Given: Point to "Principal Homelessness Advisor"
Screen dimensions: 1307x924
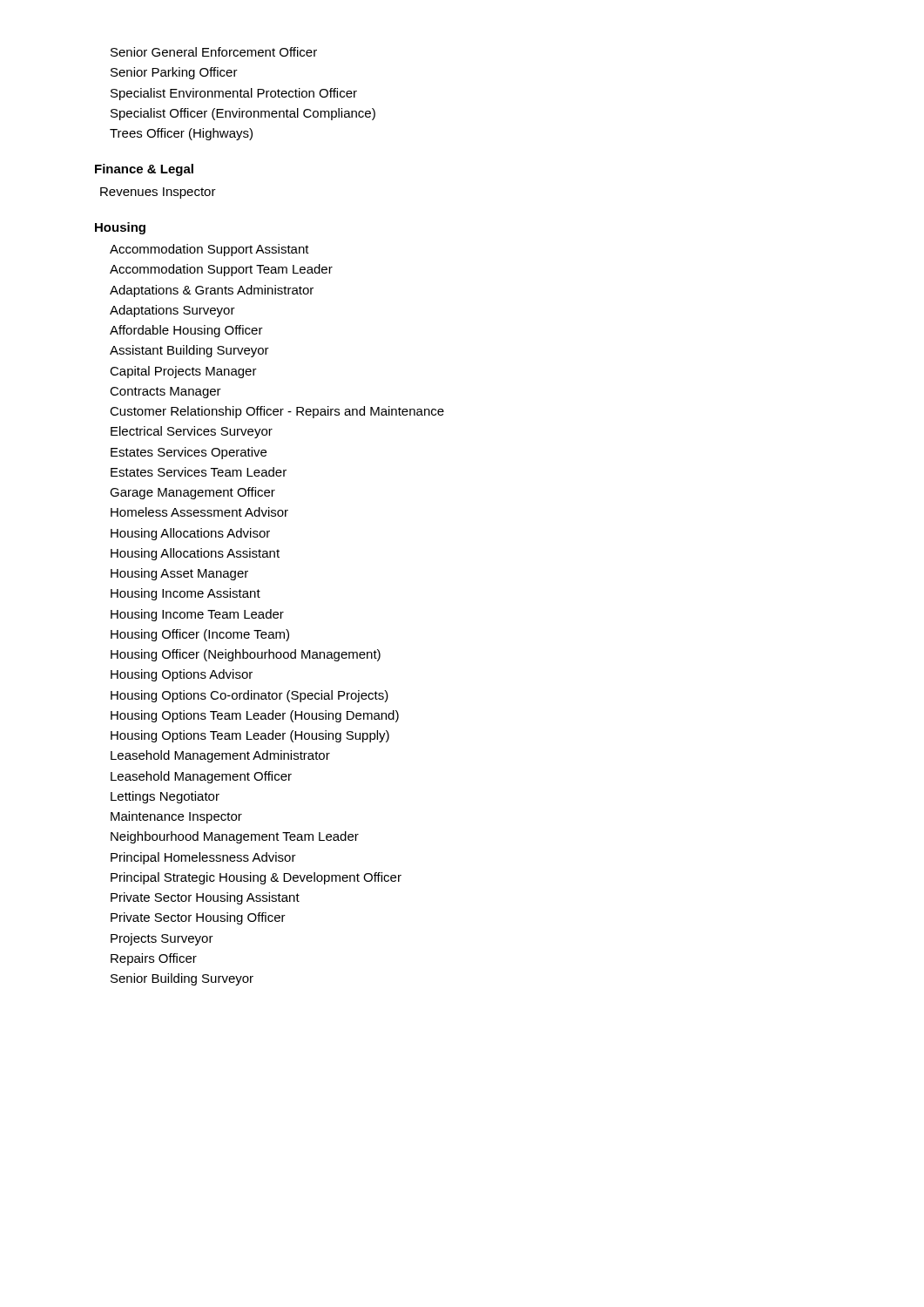Looking at the screenshot, I should tap(203, 857).
